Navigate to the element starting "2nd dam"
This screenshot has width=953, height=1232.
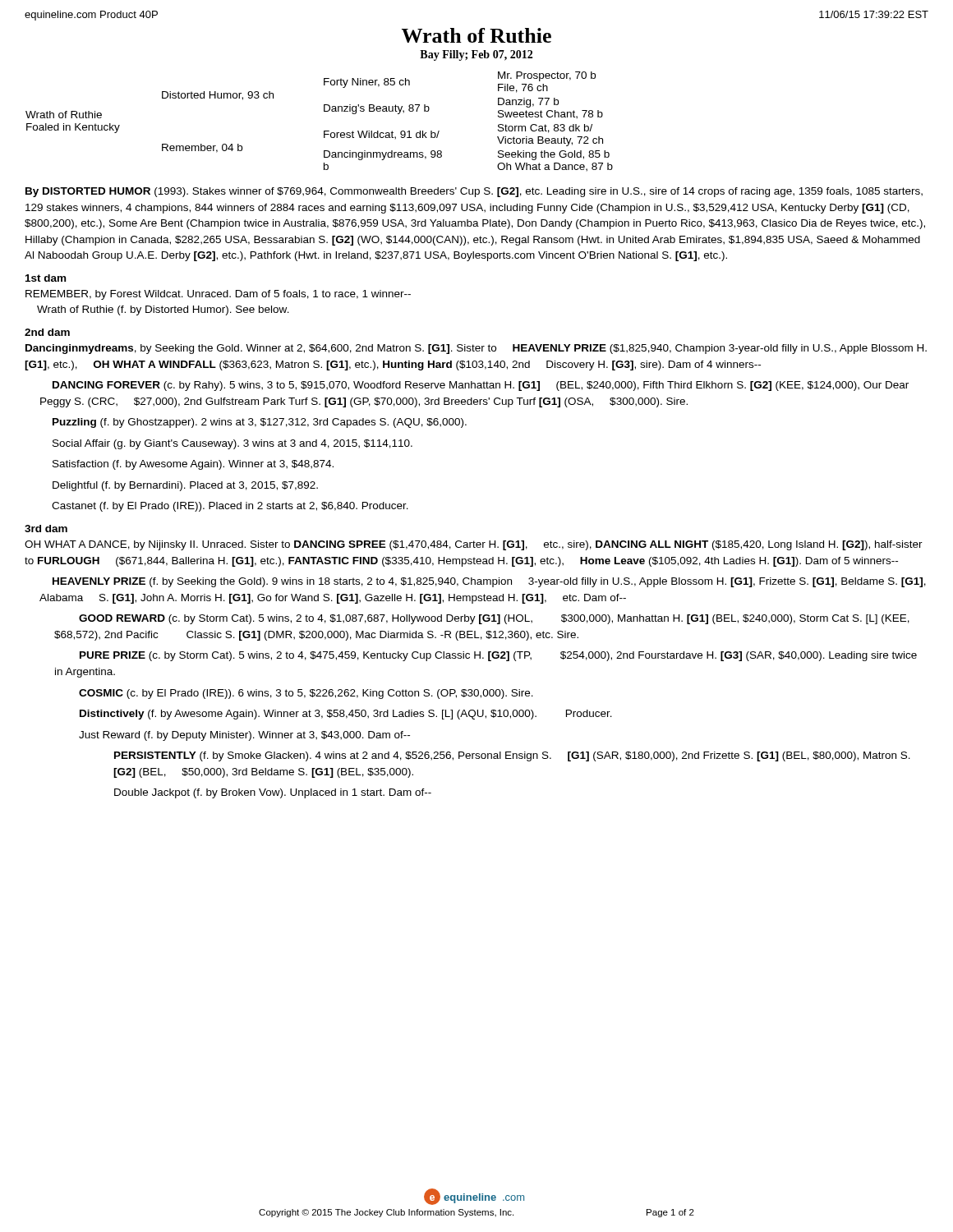tap(47, 332)
